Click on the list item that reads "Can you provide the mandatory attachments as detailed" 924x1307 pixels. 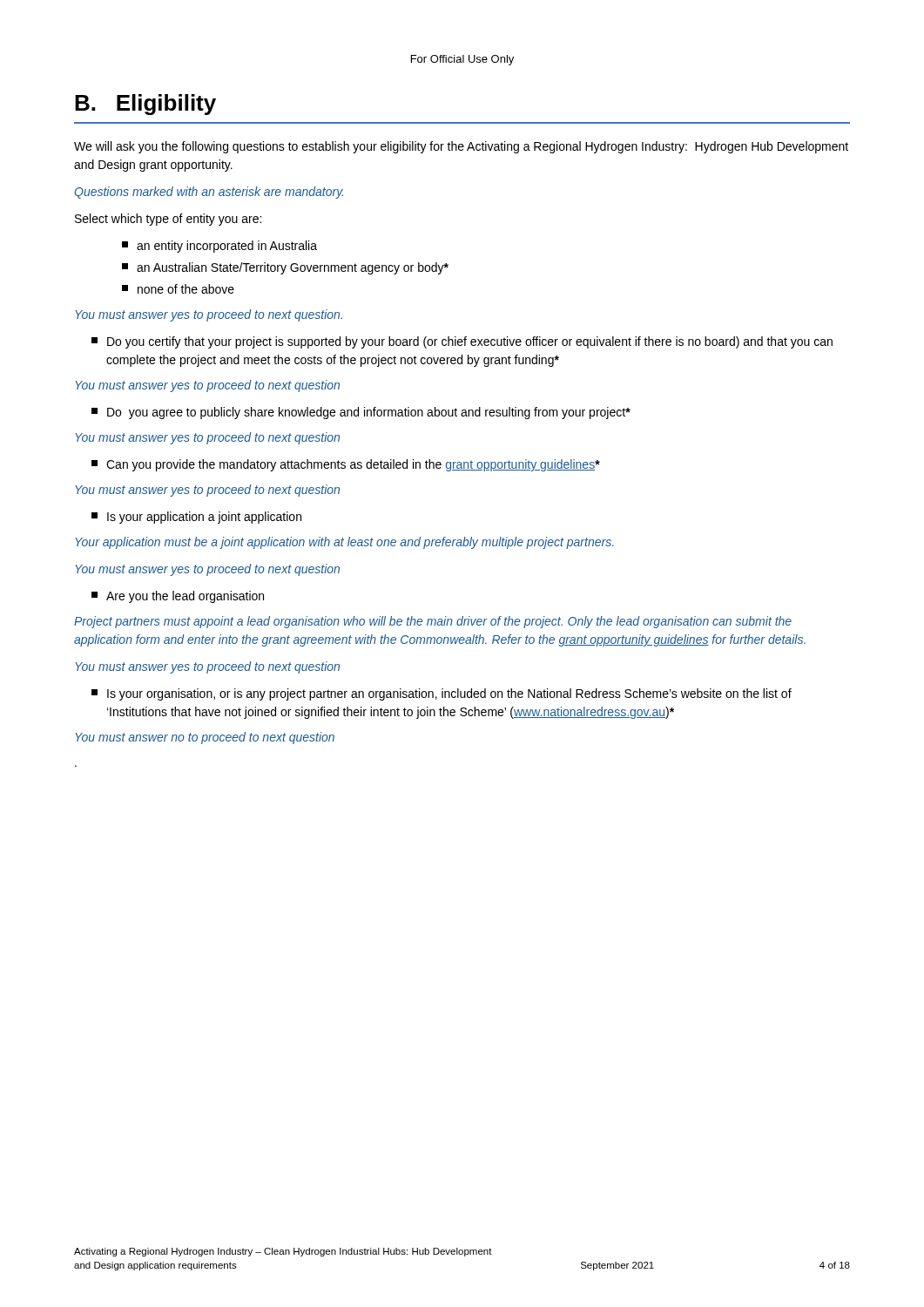point(346,465)
